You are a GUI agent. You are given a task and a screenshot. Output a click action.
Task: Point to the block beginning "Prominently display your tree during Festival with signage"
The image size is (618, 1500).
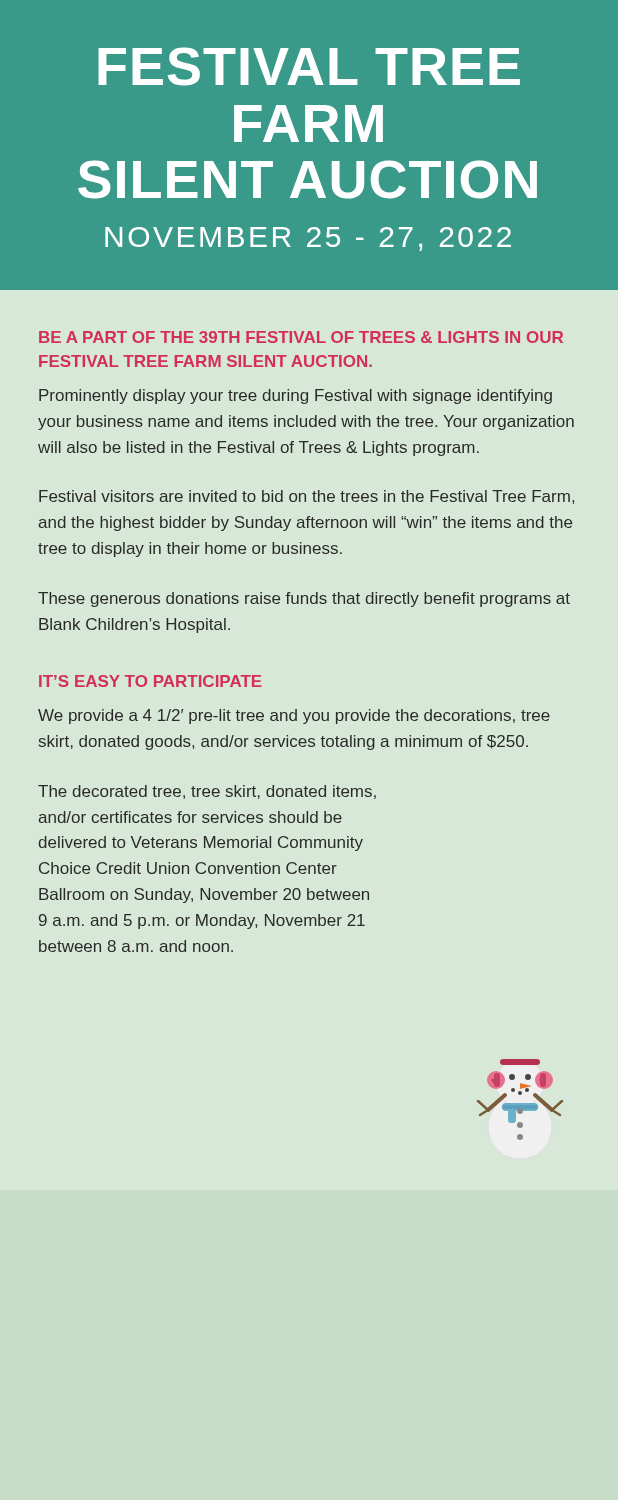[x=306, y=421]
